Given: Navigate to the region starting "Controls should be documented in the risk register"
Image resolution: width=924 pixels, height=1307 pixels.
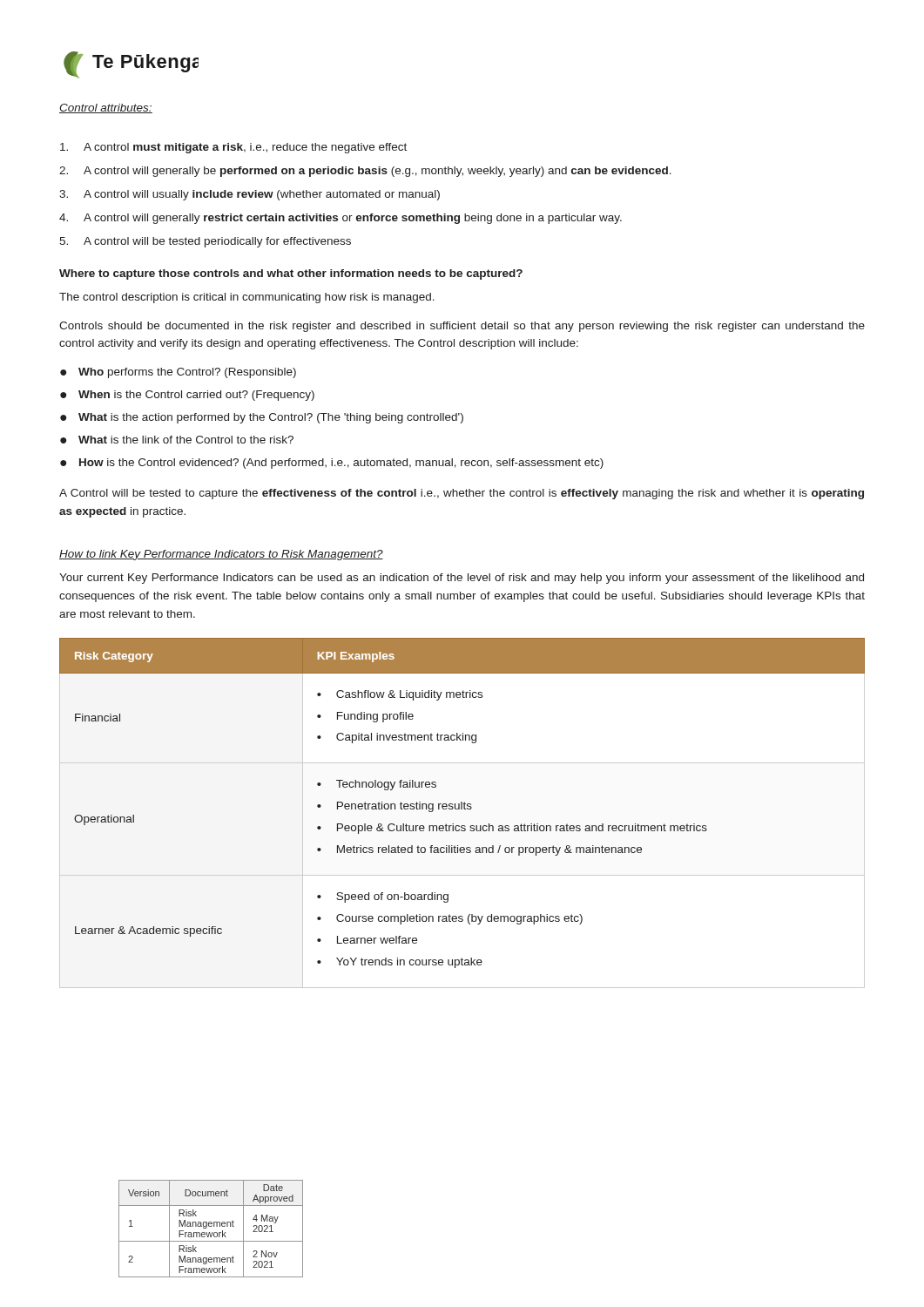Looking at the screenshot, I should coord(462,334).
